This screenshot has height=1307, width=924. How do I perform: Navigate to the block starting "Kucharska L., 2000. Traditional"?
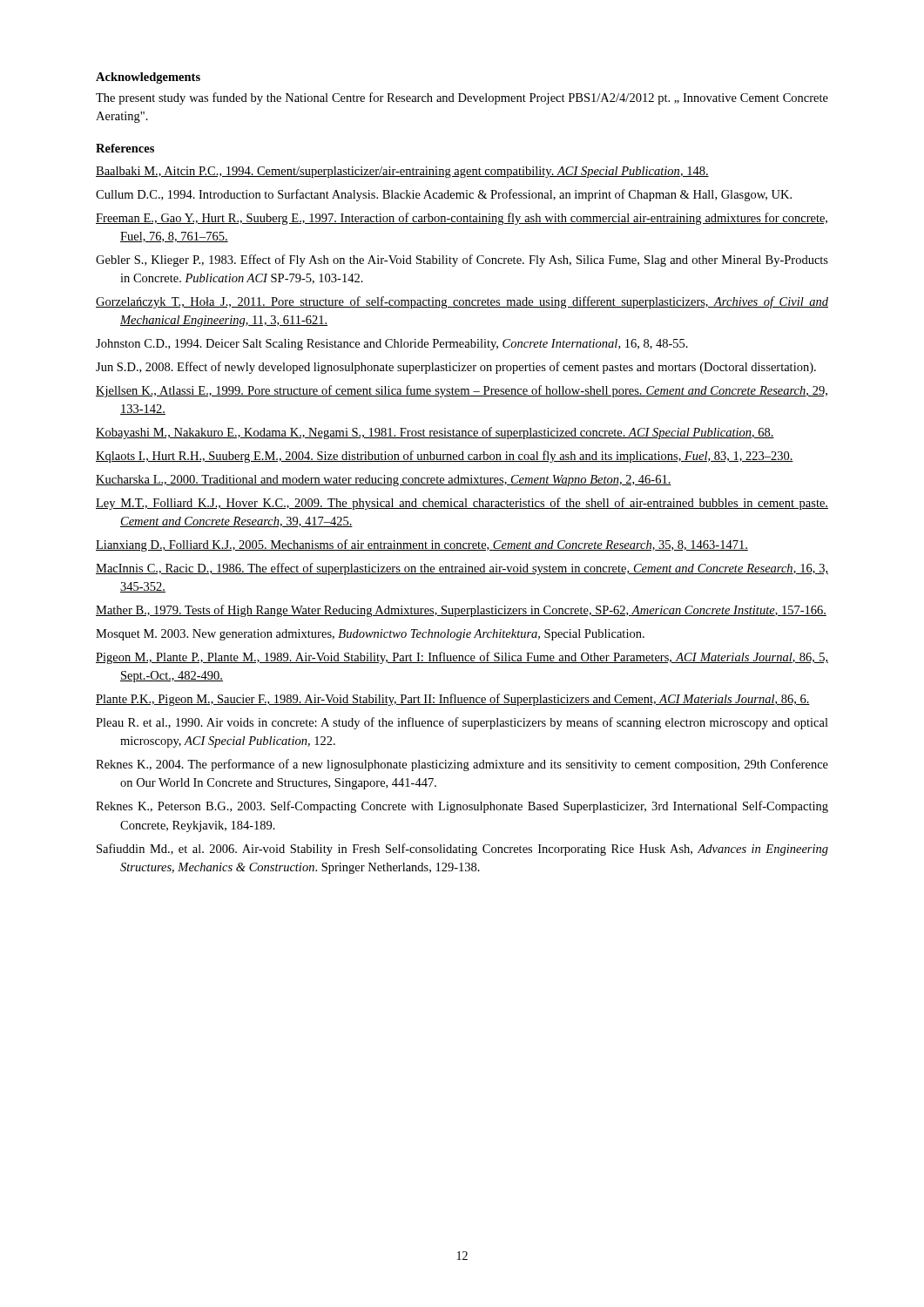(383, 479)
